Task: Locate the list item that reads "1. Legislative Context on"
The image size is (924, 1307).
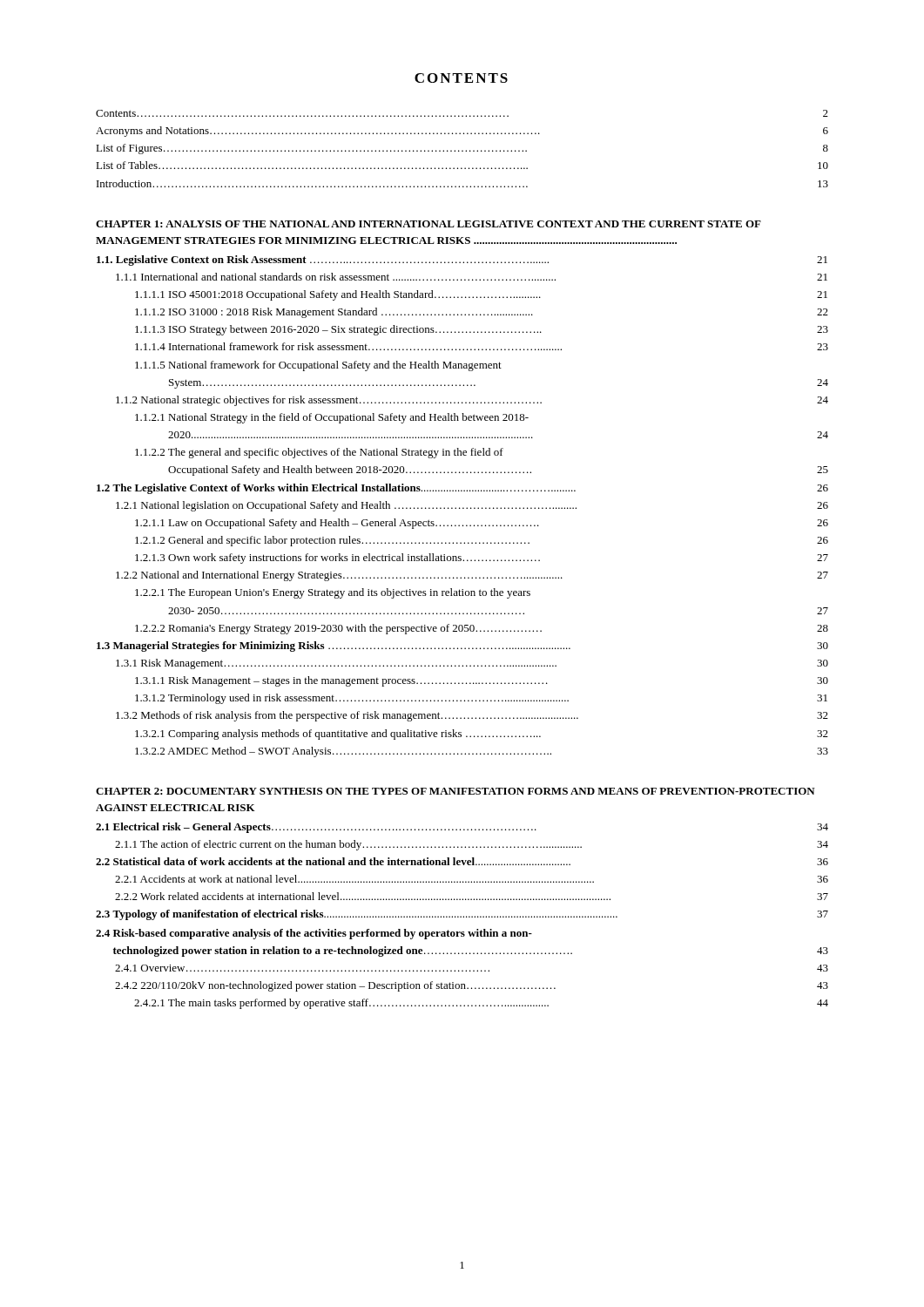Action: pos(462,259)
